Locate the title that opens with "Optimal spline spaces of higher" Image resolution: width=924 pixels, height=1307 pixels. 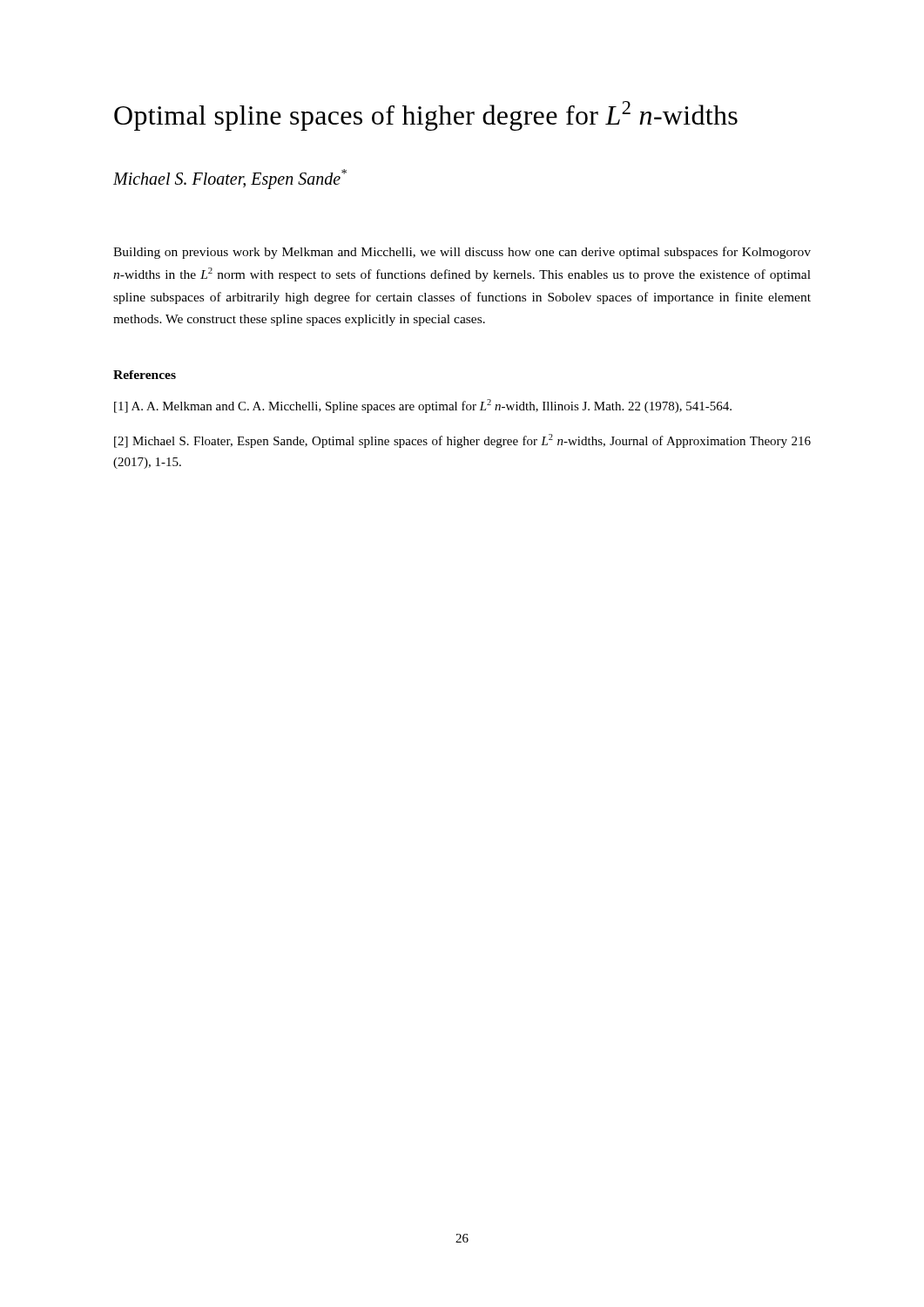(462, 114)
